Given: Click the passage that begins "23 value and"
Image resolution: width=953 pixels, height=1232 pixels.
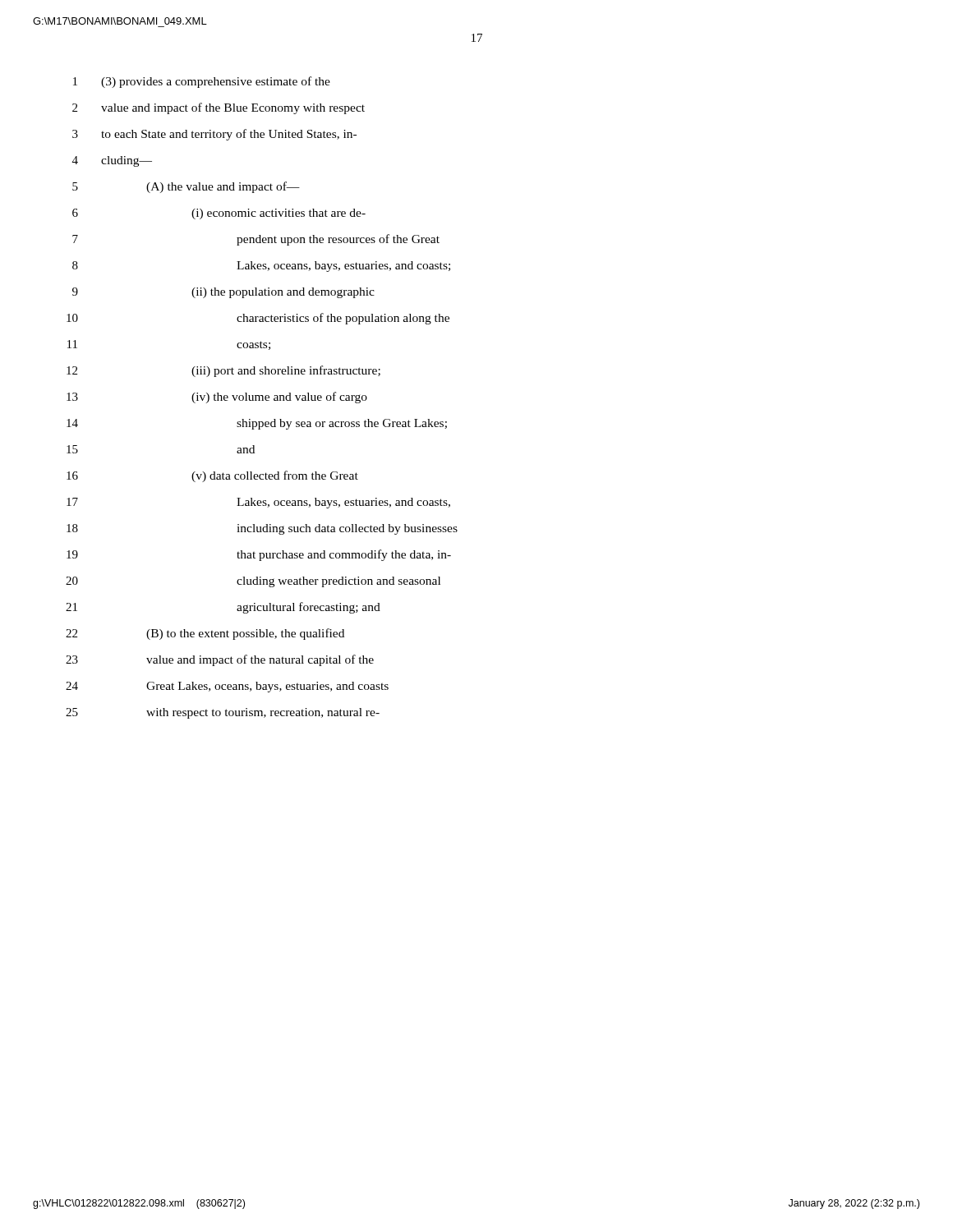Looking at the screenshot, I should click(220, 660).
